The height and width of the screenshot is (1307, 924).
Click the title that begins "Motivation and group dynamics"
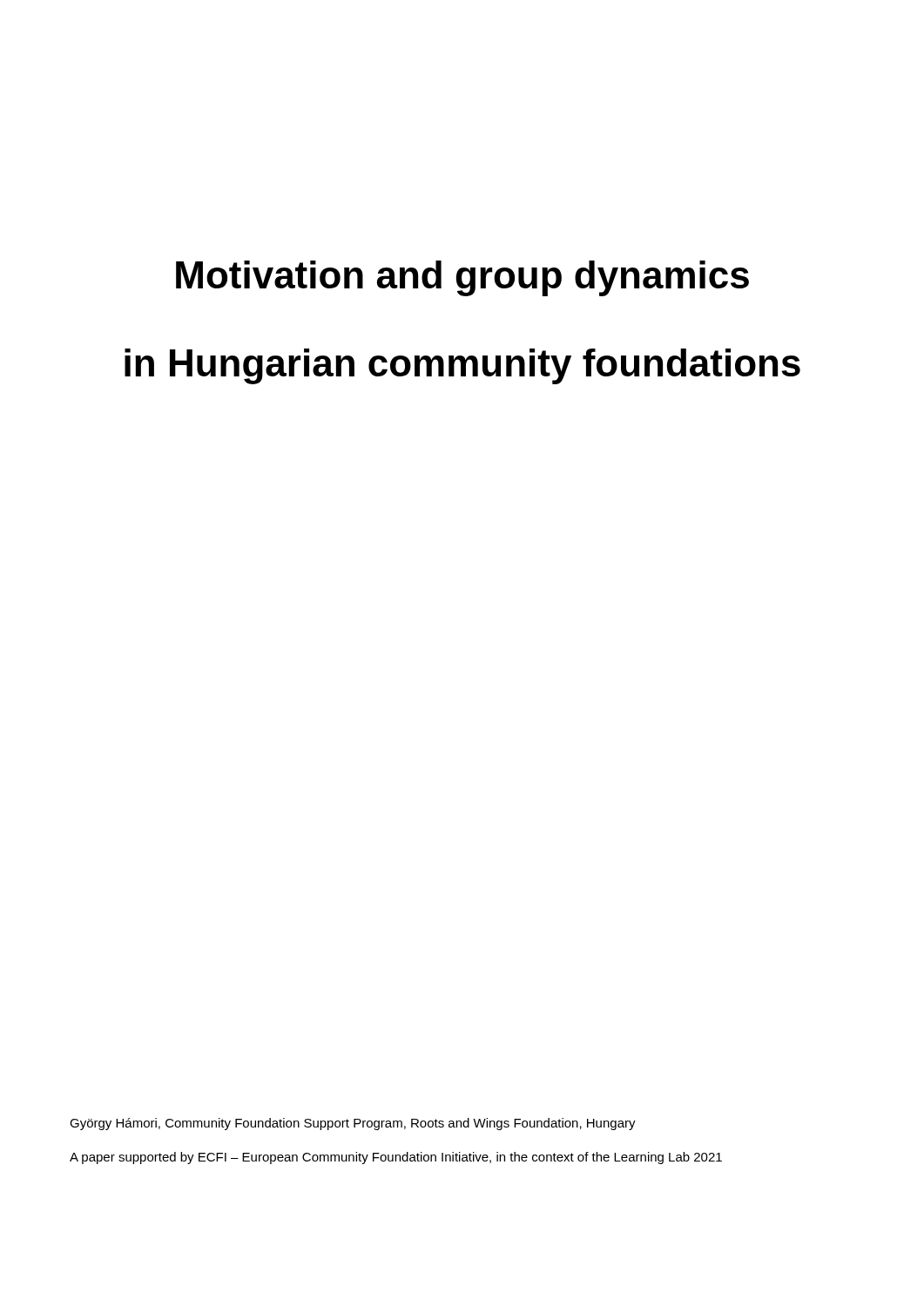coord(462,278)
